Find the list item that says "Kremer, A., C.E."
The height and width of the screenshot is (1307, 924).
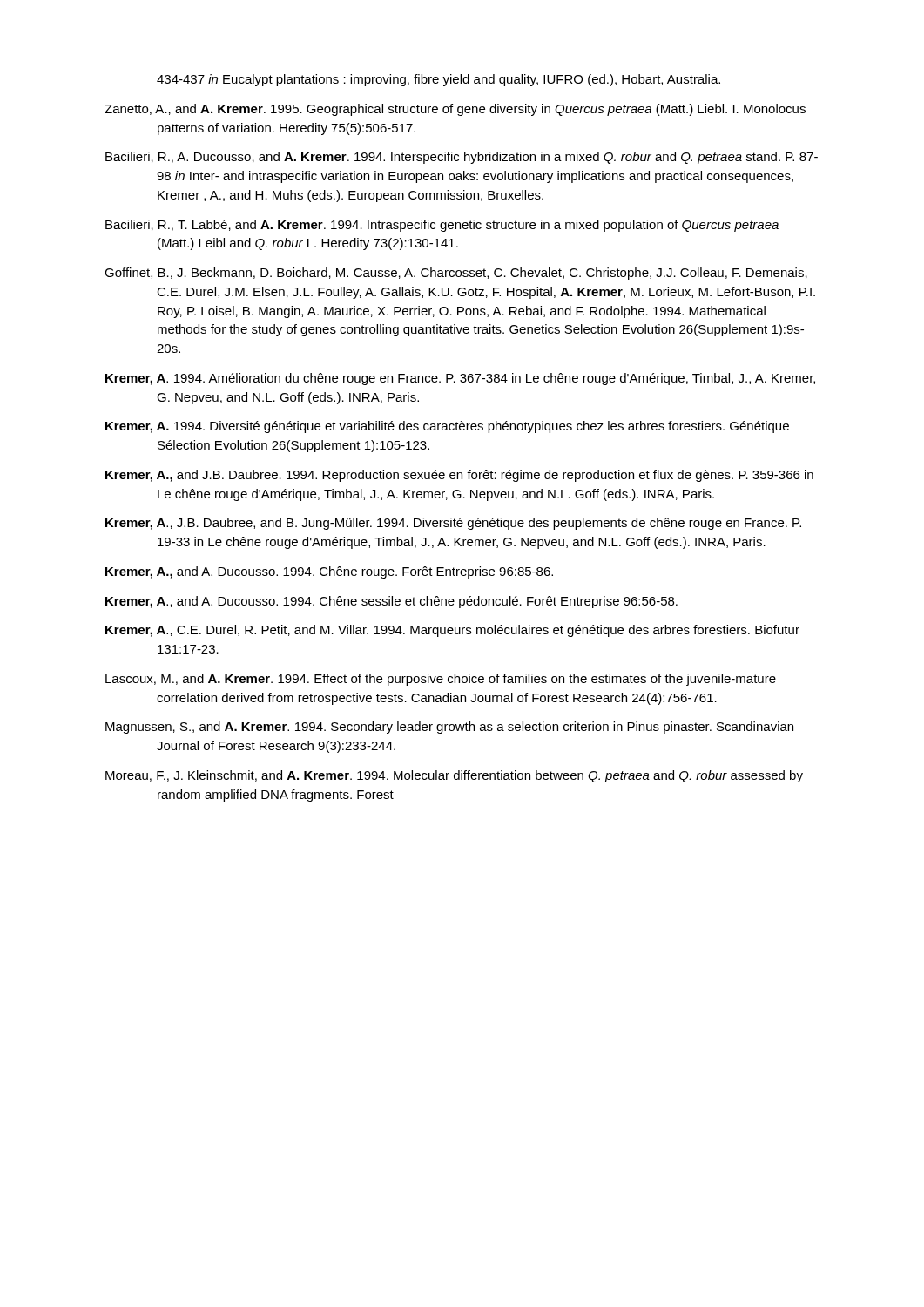[452, 639]
